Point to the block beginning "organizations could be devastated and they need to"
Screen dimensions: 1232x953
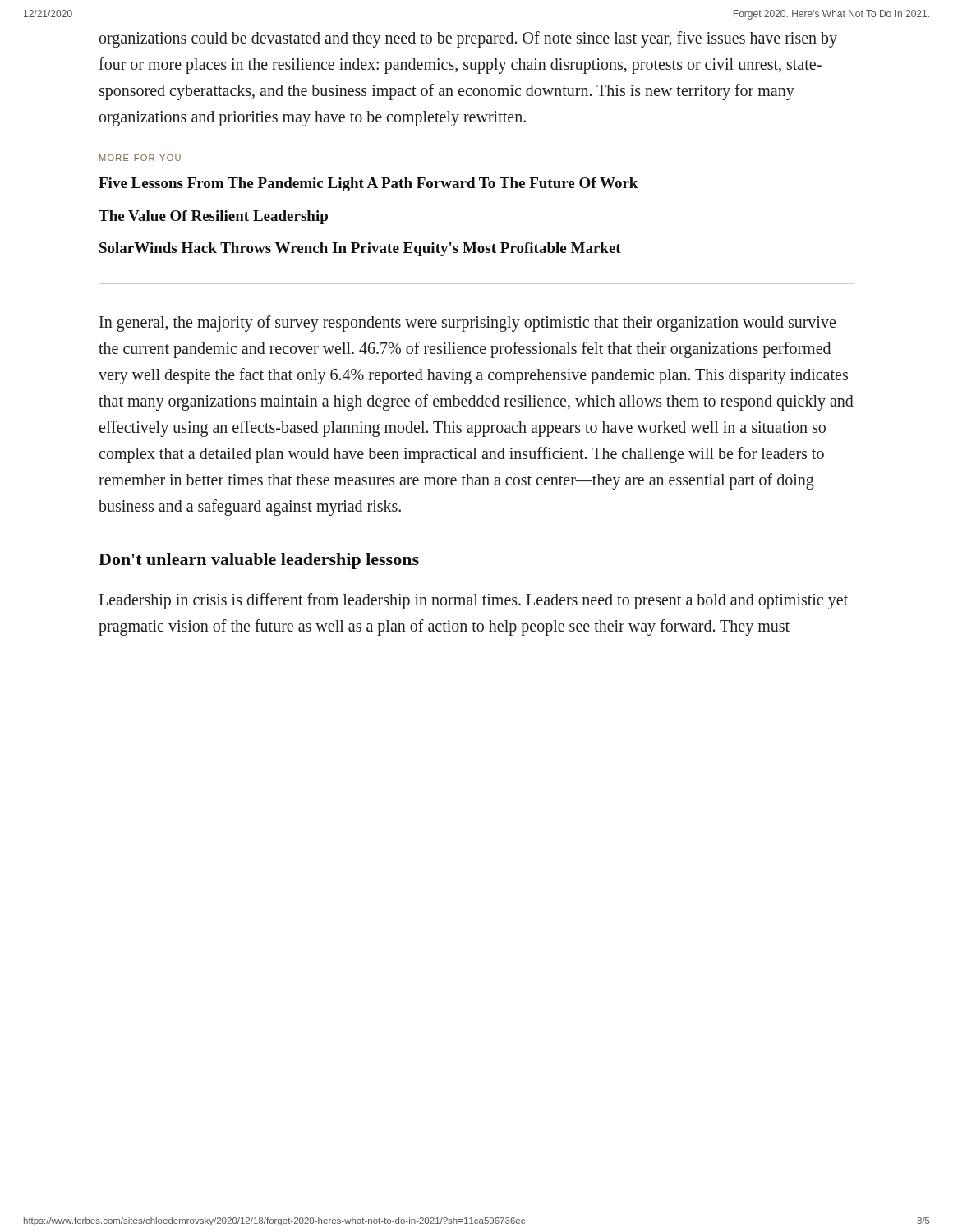click(468, 77)
